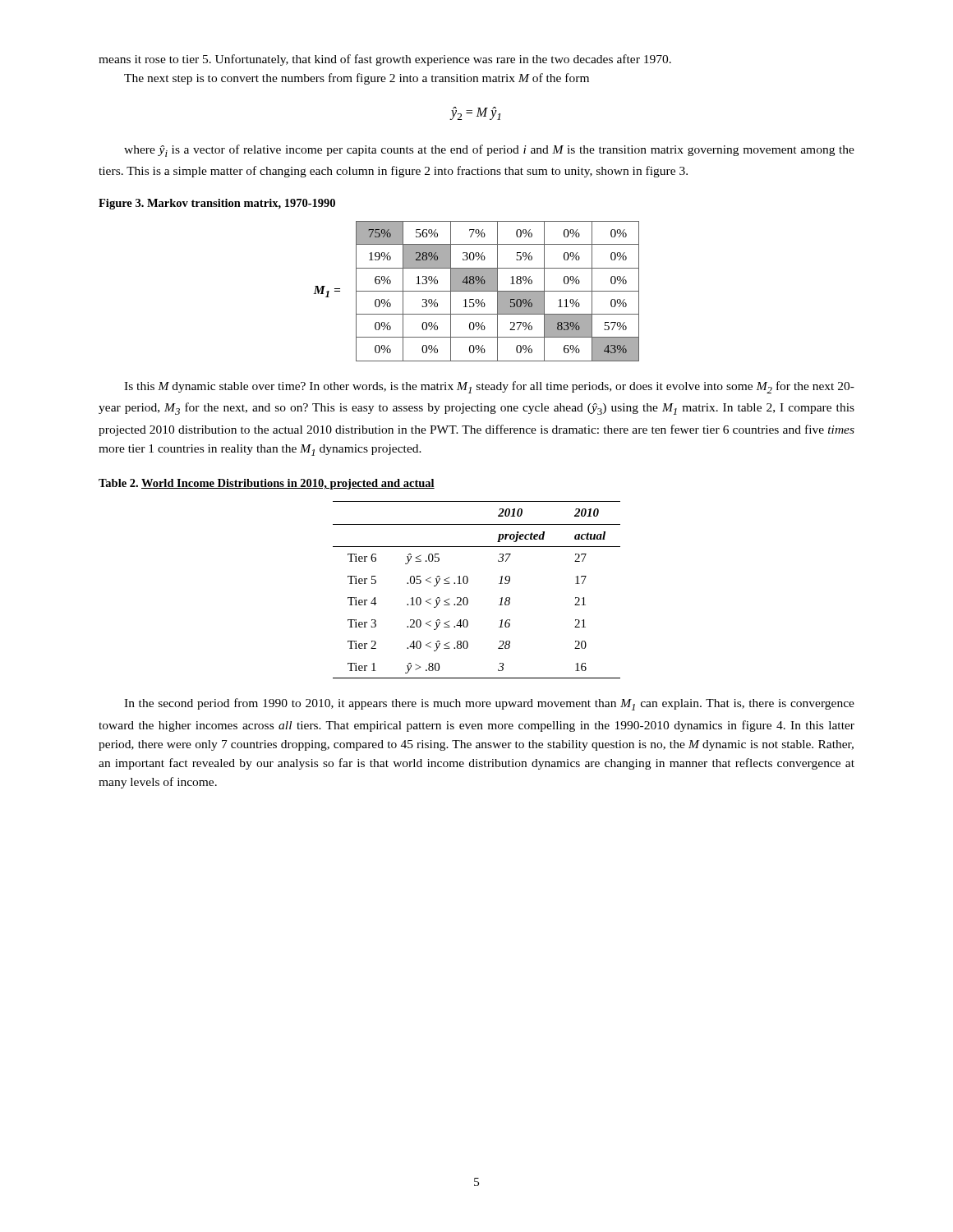953x1232 pixels.
Task: Click on the text block that says "where ŷi is a"
Action: [476, 160]
